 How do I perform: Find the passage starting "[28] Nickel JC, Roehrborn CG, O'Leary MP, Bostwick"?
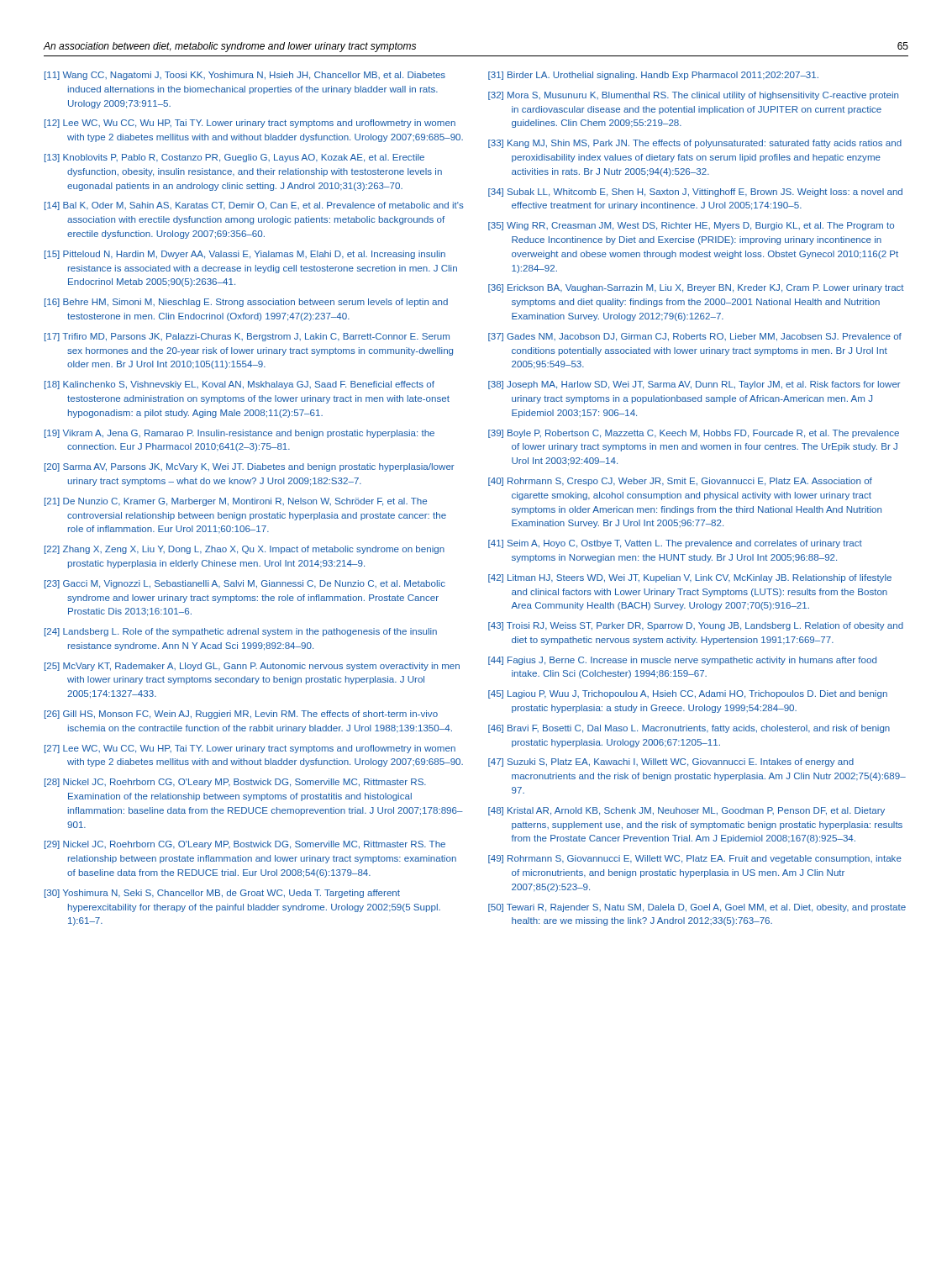[x=253, y=803]
